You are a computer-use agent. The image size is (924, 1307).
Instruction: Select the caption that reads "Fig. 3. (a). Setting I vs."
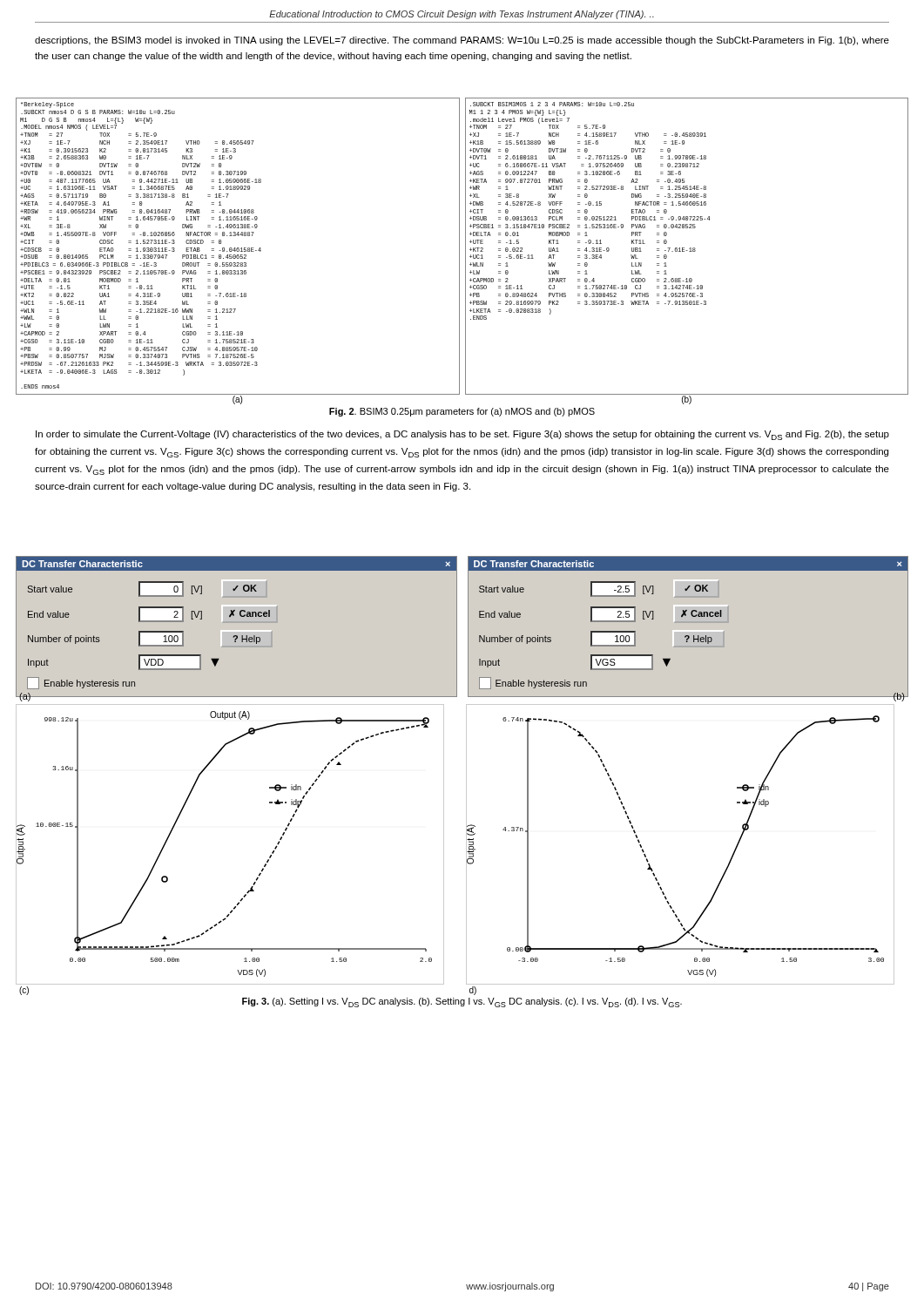point(462,1003)
